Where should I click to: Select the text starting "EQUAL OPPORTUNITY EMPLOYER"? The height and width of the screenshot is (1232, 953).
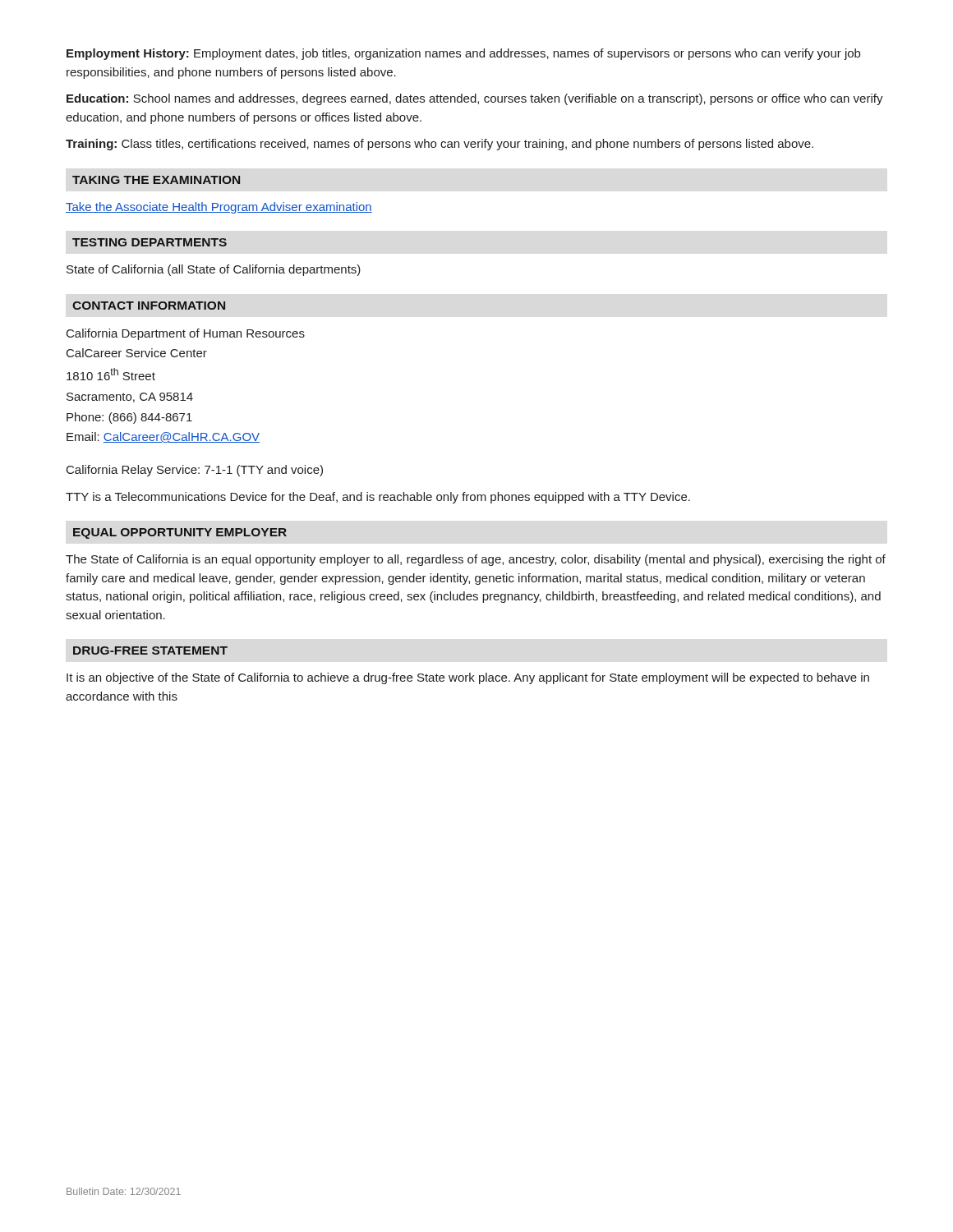[x=180, y=532]
